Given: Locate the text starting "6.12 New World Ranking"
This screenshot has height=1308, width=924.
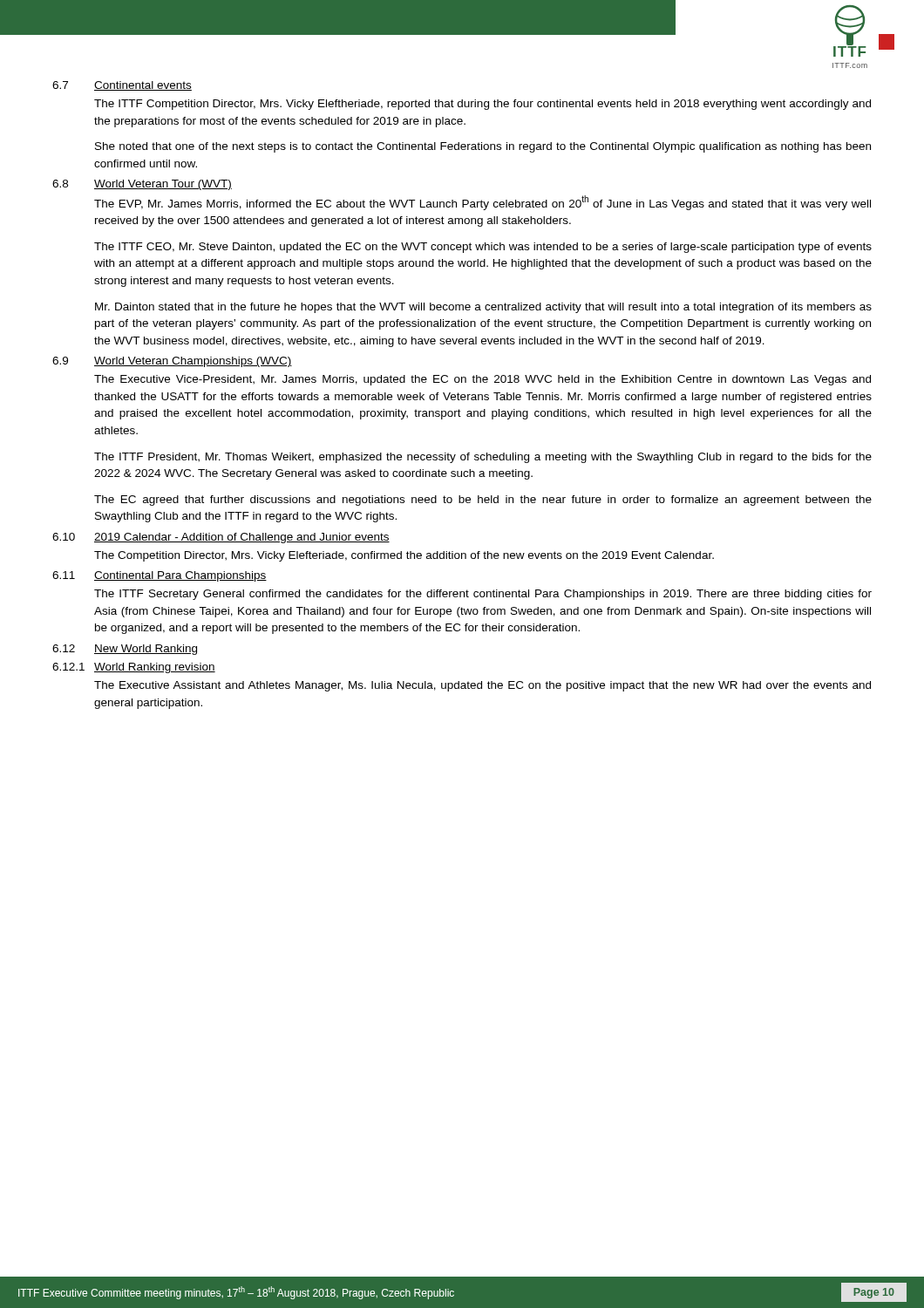Looking at the screenshot, I should pyautogui.click(x=125, y=650).
